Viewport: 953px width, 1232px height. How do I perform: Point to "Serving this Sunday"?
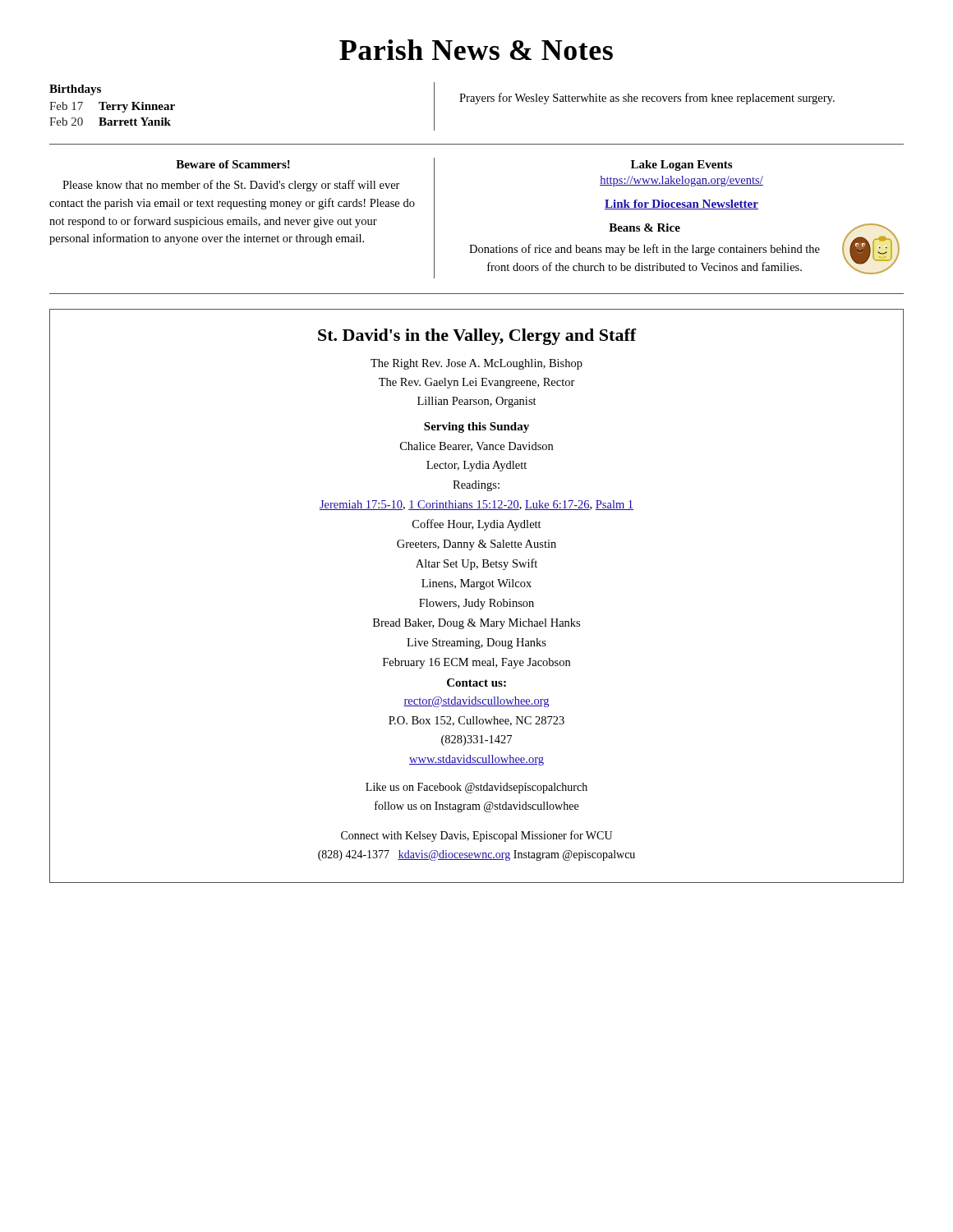476,426
